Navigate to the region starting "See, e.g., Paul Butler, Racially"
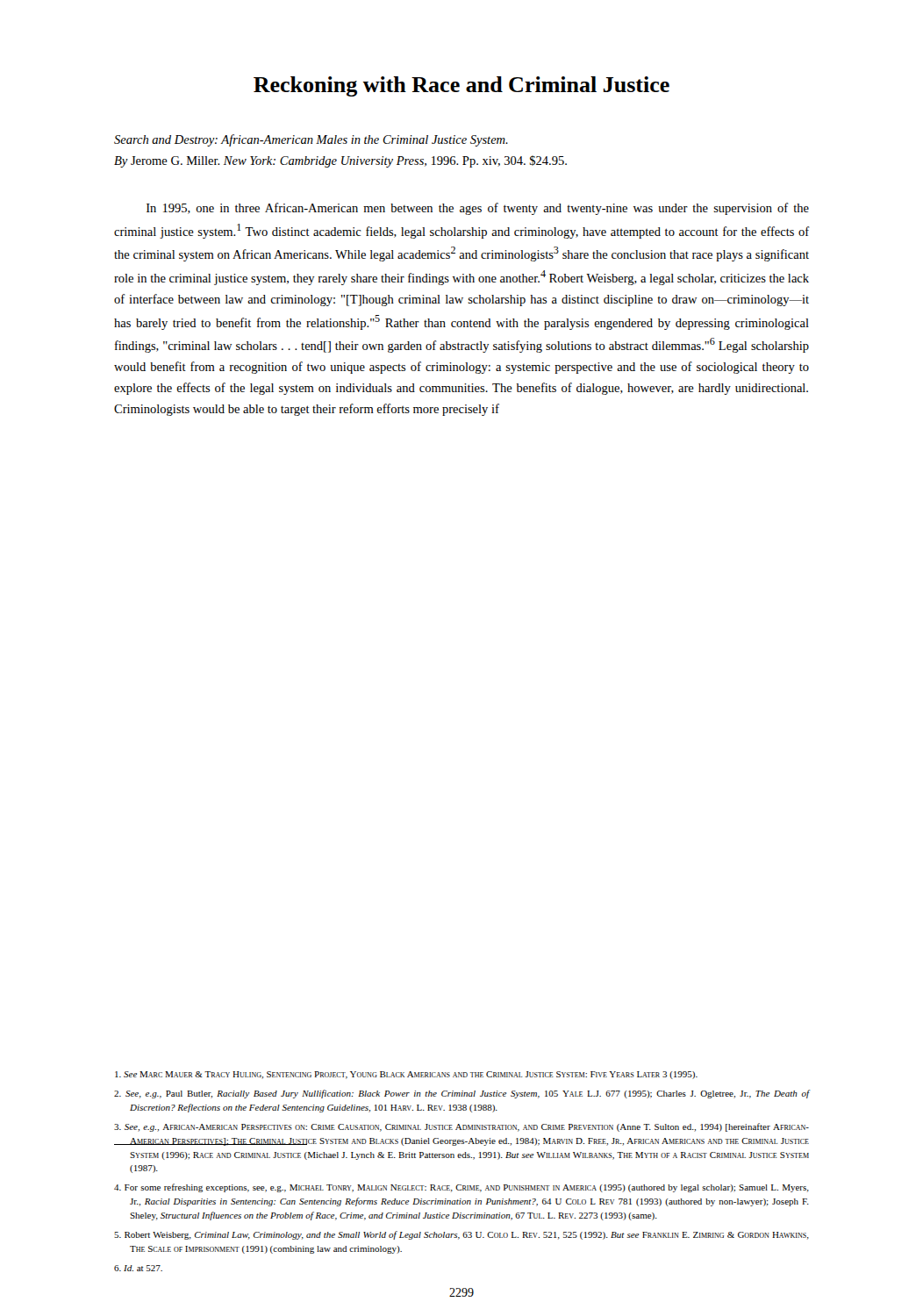Viewport: 923px width, 1316px height. (x=462, y=1100)
